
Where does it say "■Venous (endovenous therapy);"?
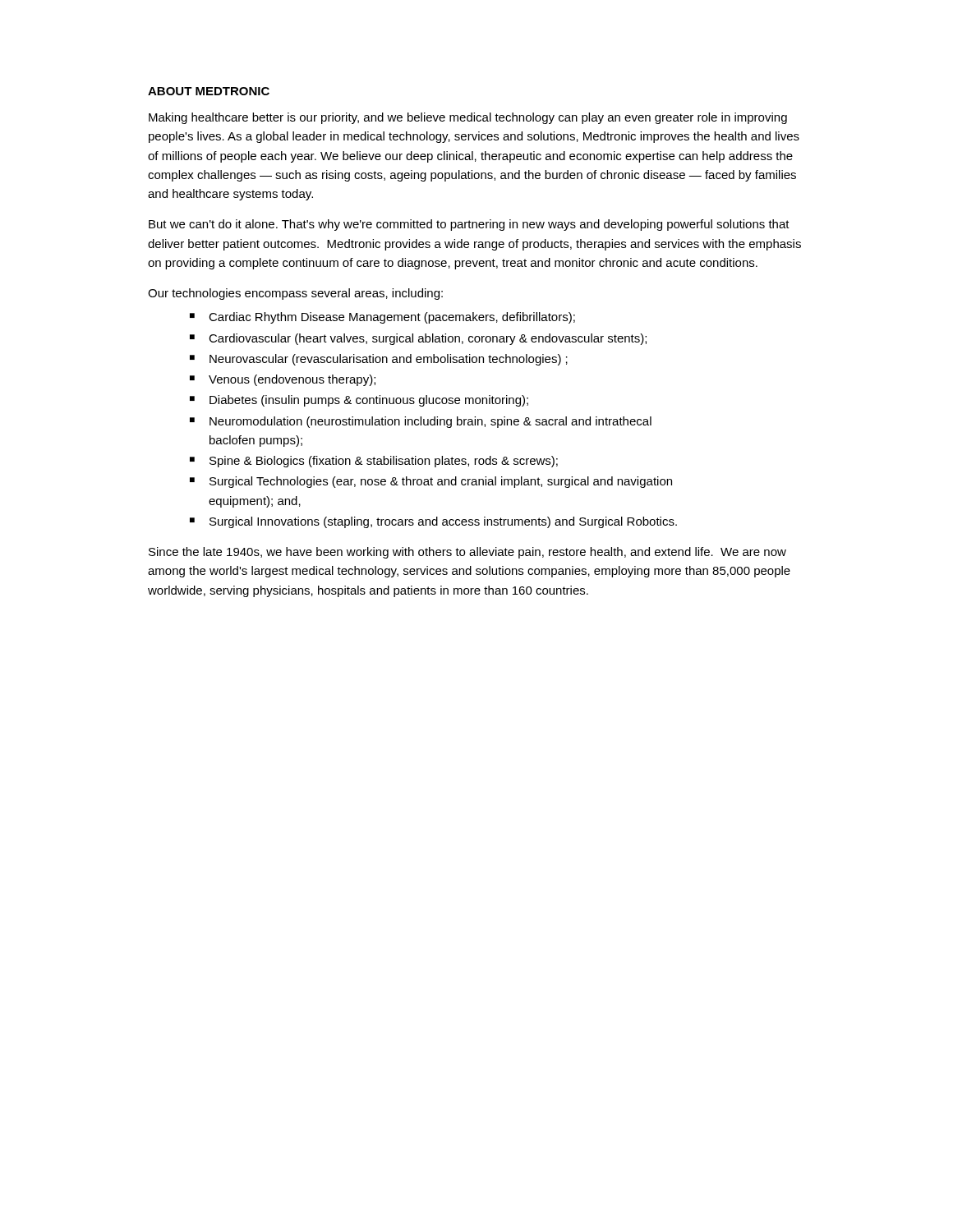(283, 379)
